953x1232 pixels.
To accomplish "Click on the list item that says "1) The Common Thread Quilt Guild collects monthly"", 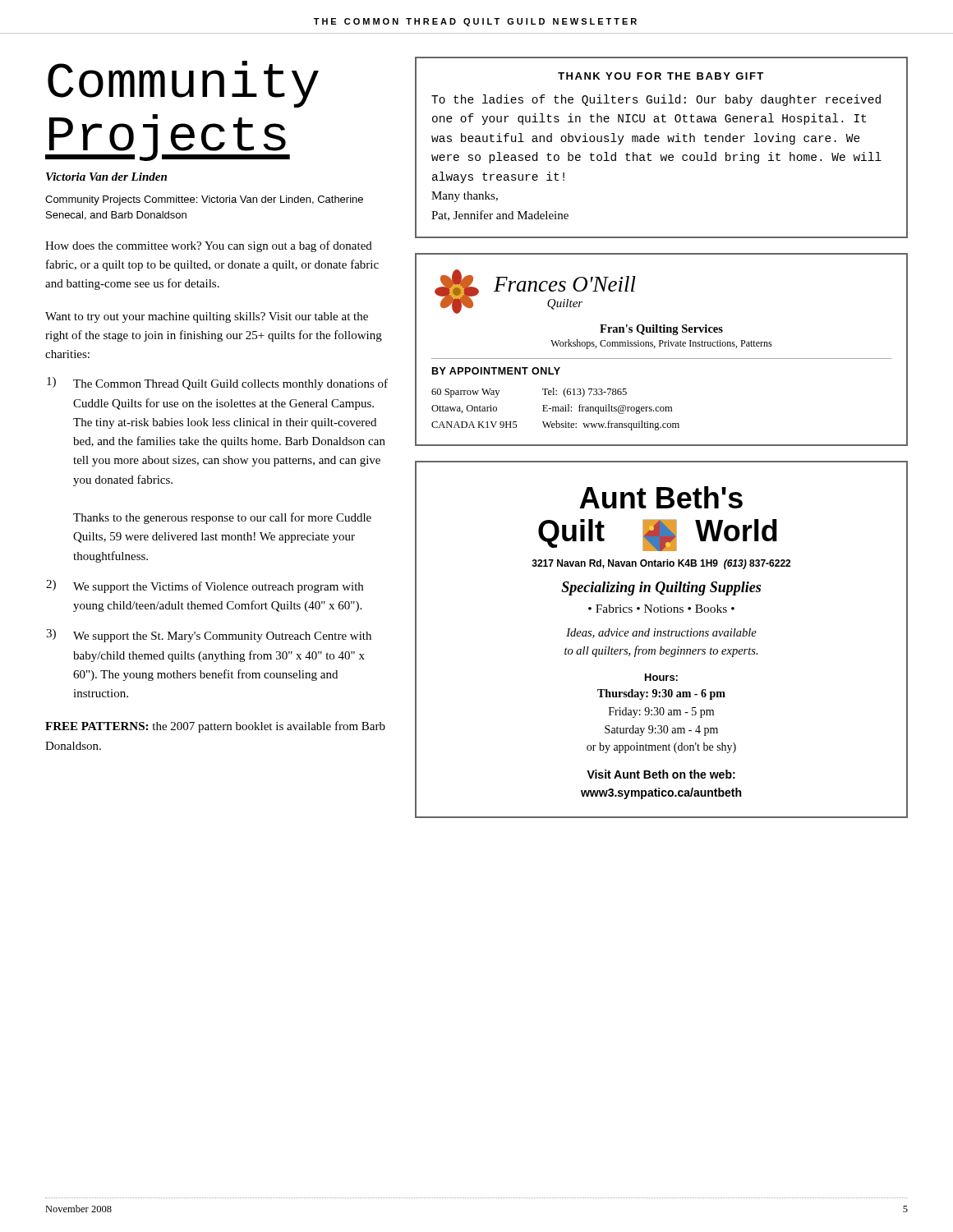I will click(x=218, y=470).
